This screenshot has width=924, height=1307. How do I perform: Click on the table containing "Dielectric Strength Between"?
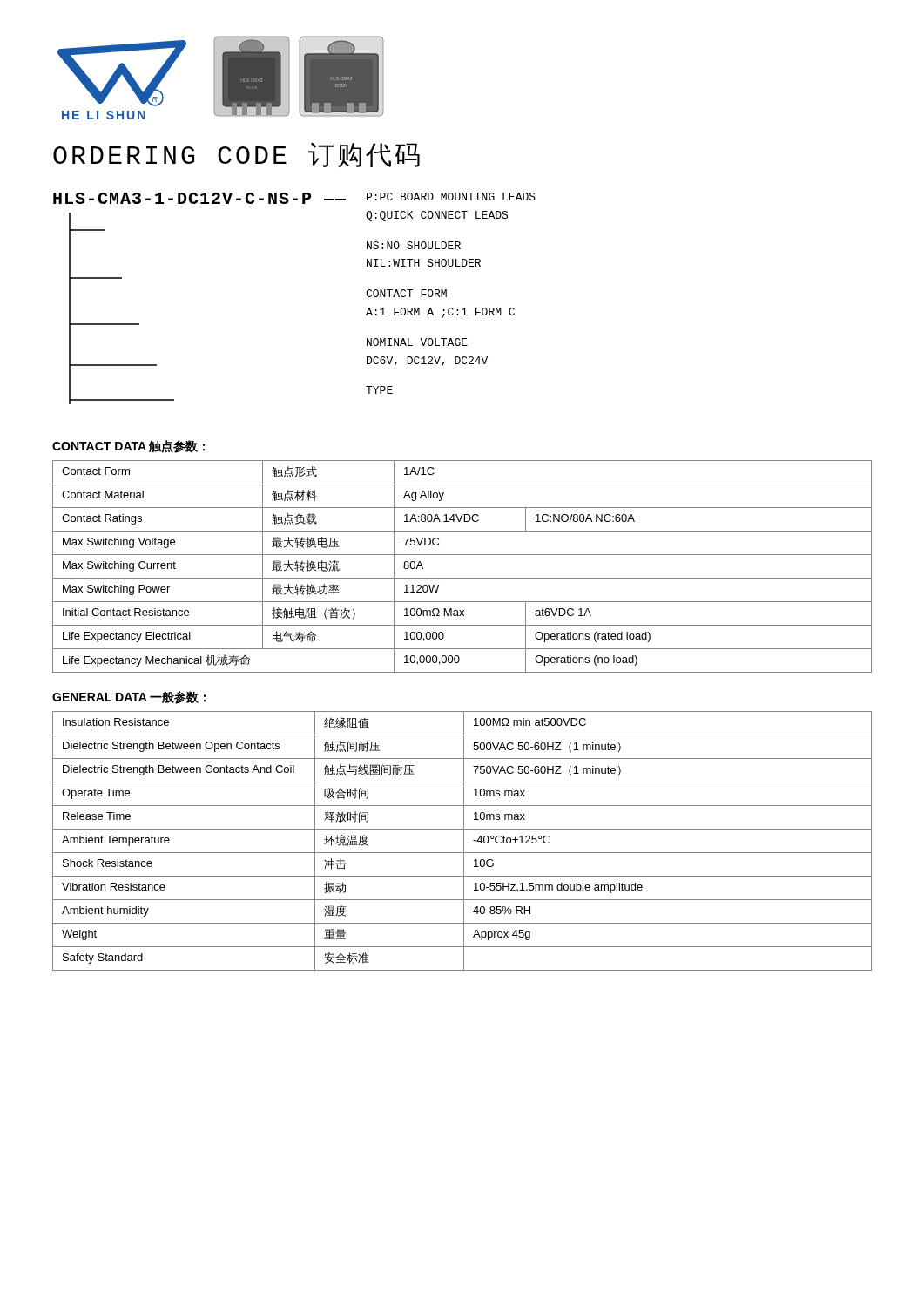(x=462, y=841)
